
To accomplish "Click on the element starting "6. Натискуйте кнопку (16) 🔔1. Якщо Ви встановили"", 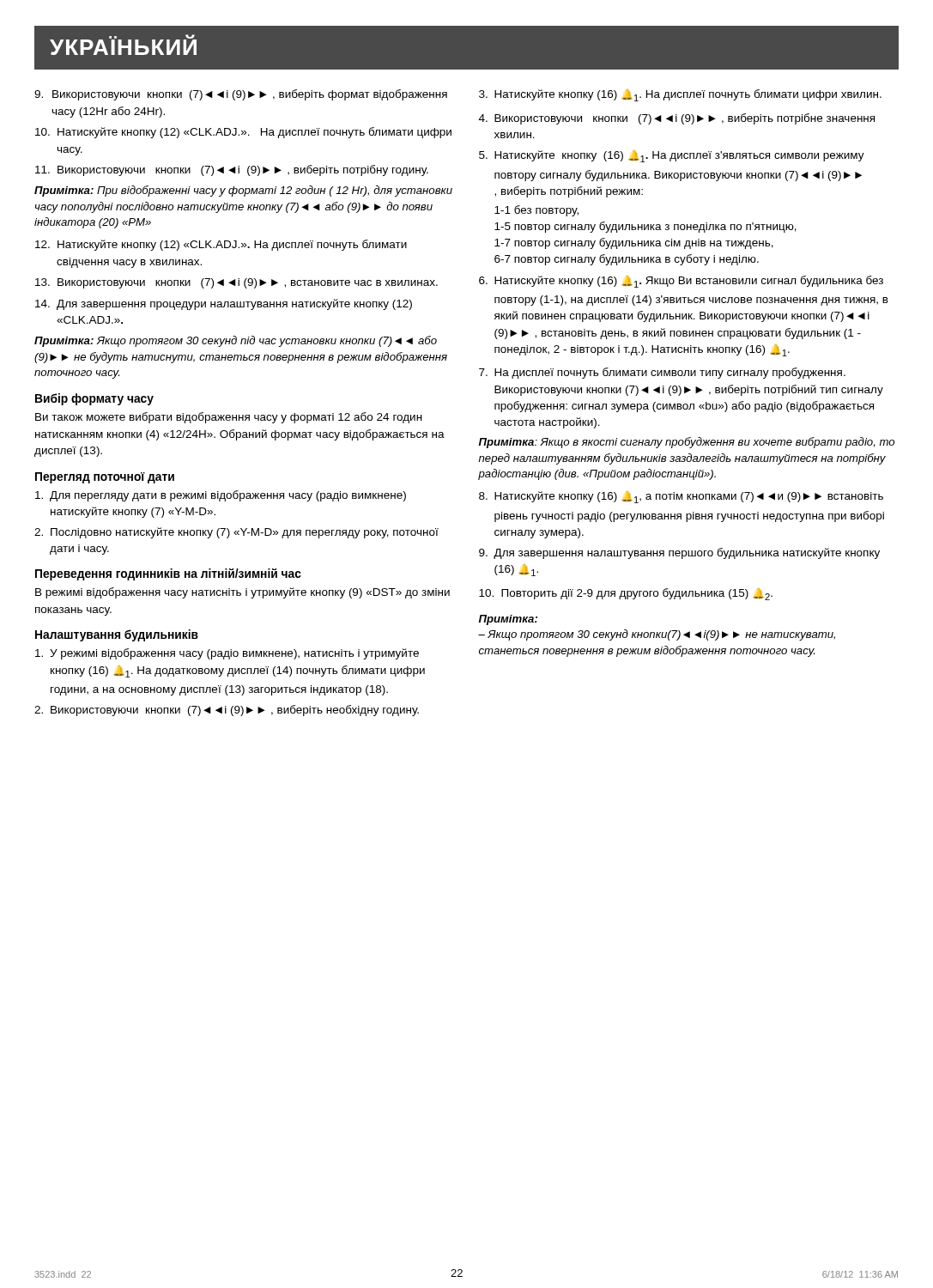I will pos(689,316).
